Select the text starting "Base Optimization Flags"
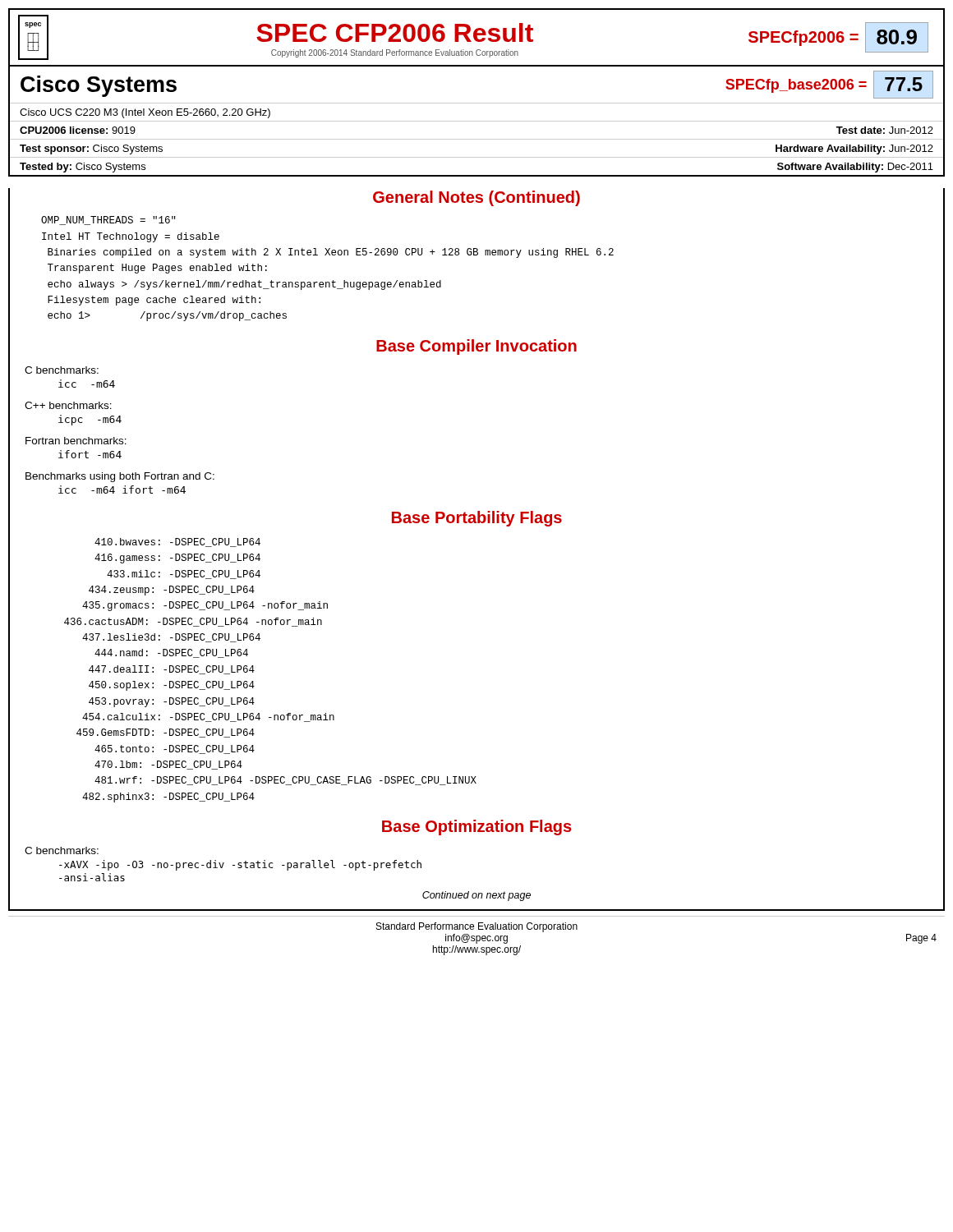The width and height of the screenshot is (953, 1232). [476, 826]
